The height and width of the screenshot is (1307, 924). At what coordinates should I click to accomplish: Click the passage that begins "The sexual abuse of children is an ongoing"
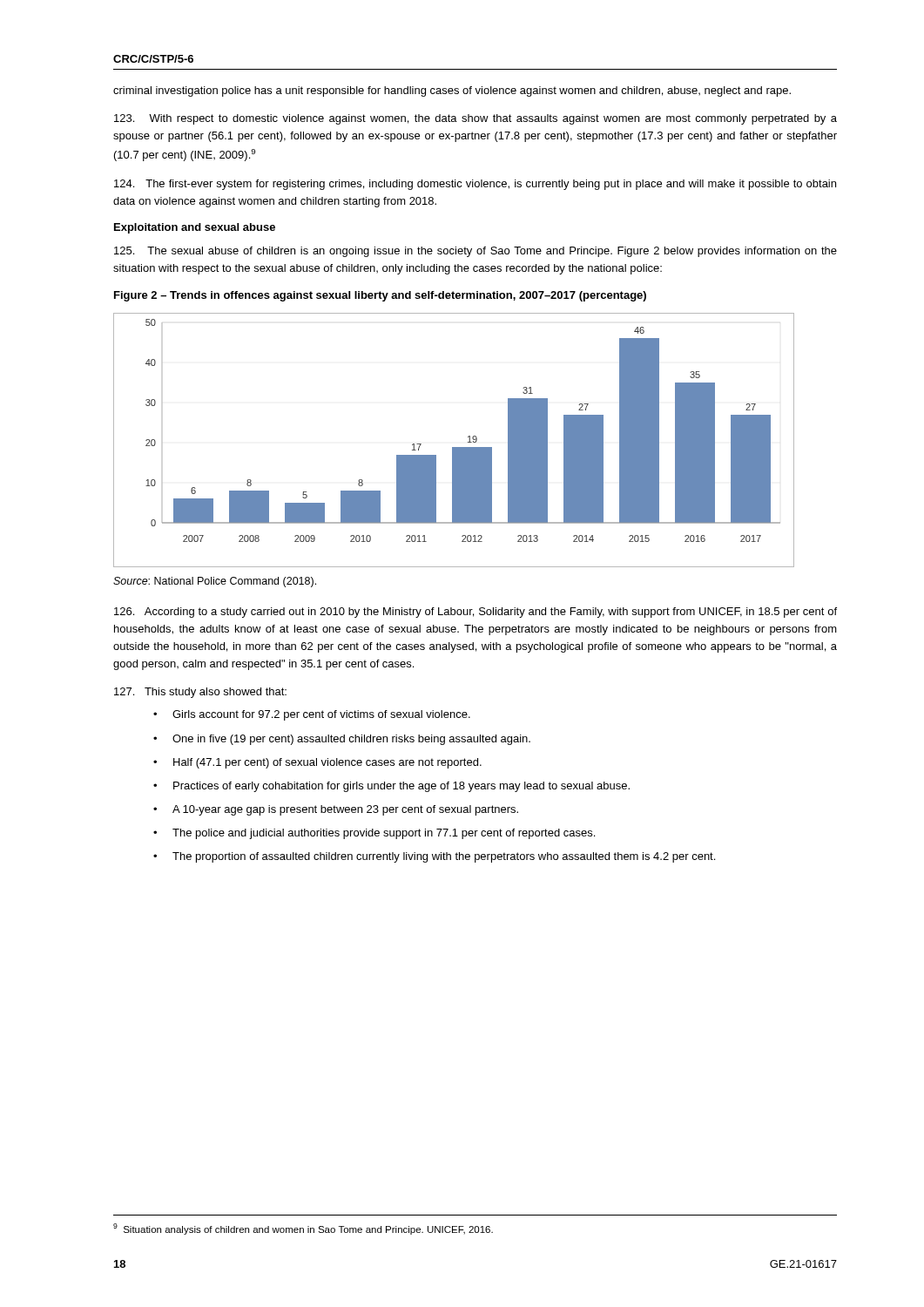475,259
